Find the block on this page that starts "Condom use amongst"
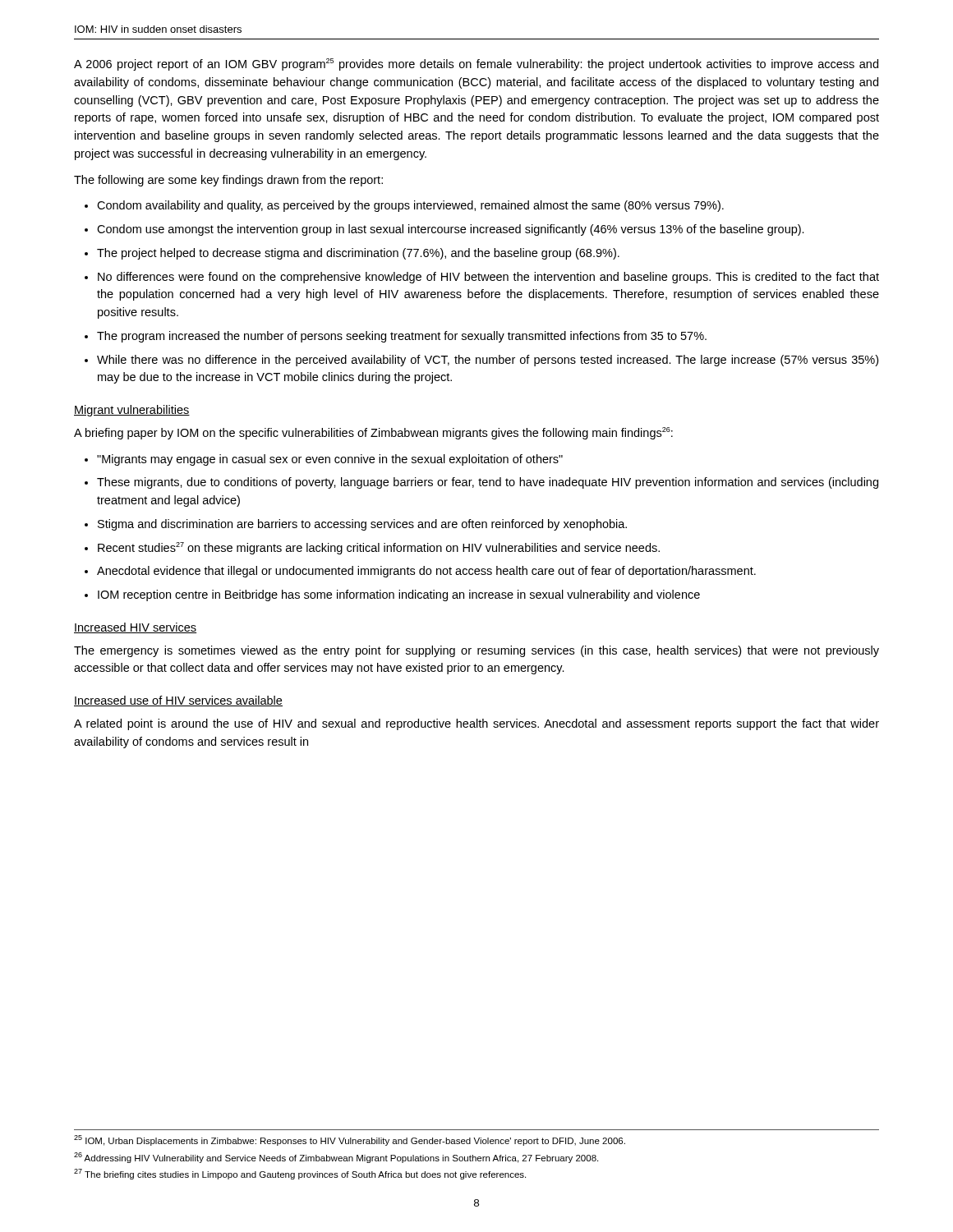953x1232 pixels. point(451,229)
